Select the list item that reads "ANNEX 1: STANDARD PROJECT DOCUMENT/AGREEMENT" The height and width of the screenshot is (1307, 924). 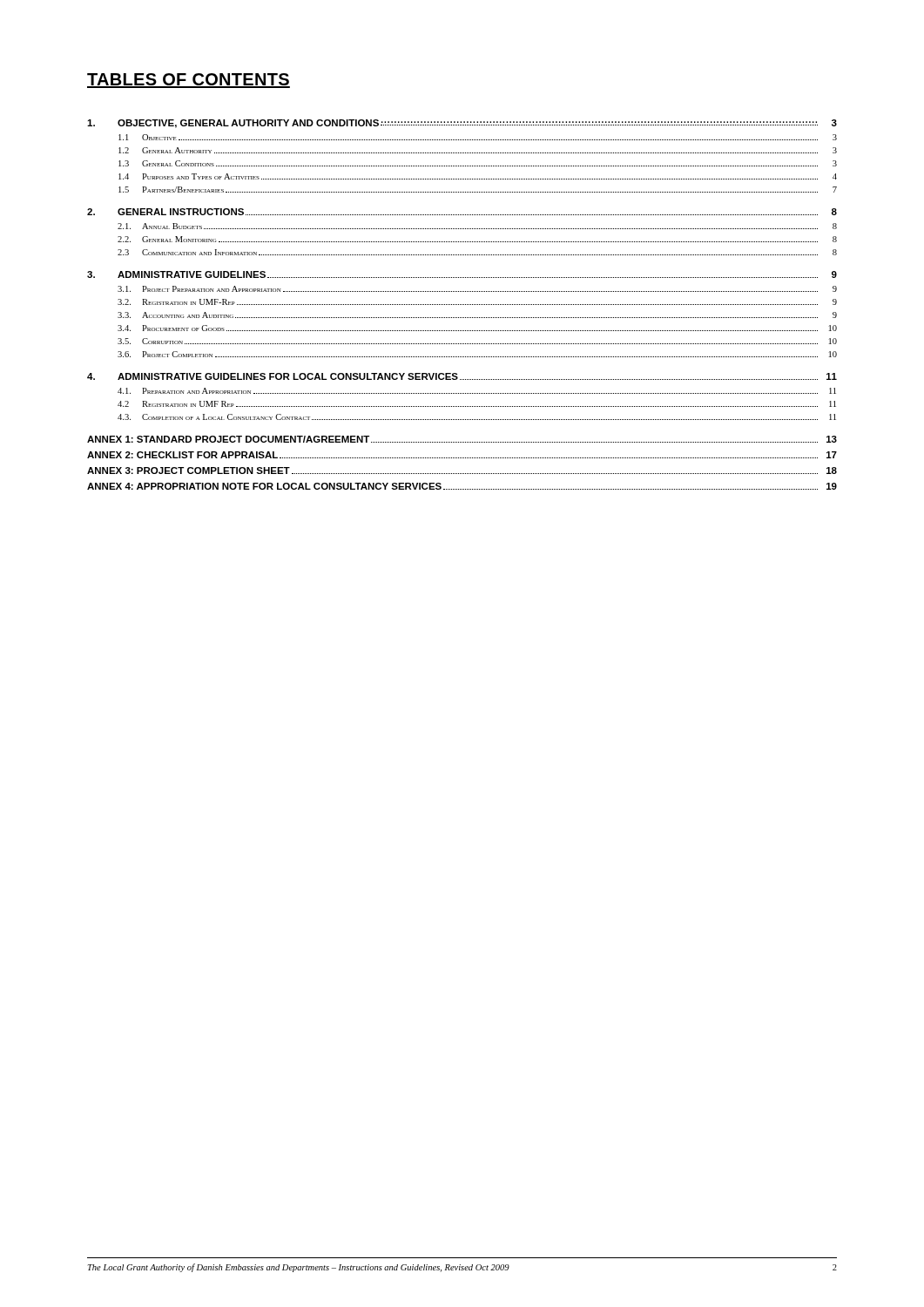pyautogui.click(x=462, y=438)
